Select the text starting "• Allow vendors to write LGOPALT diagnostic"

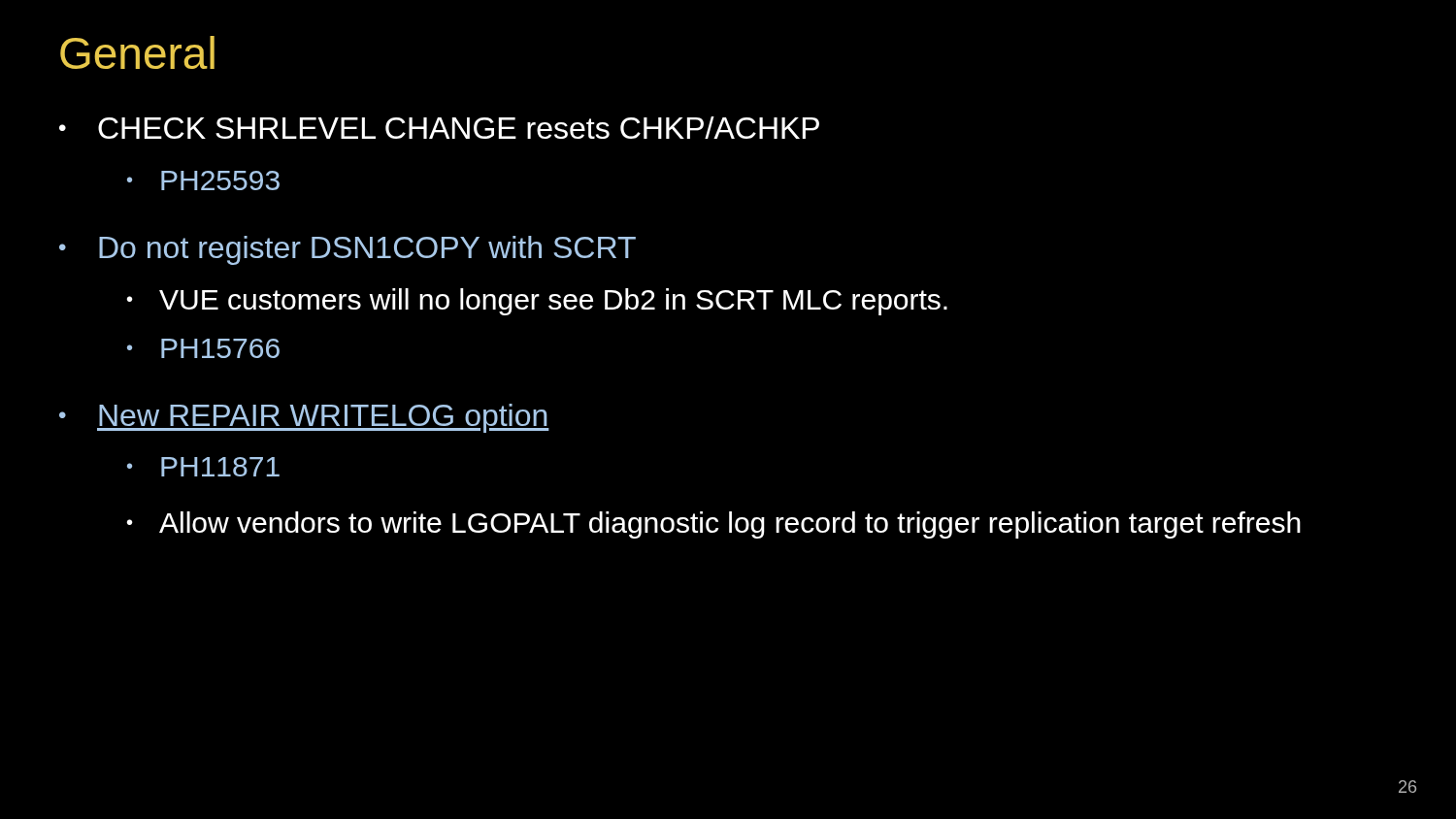(x=714, y=523)
